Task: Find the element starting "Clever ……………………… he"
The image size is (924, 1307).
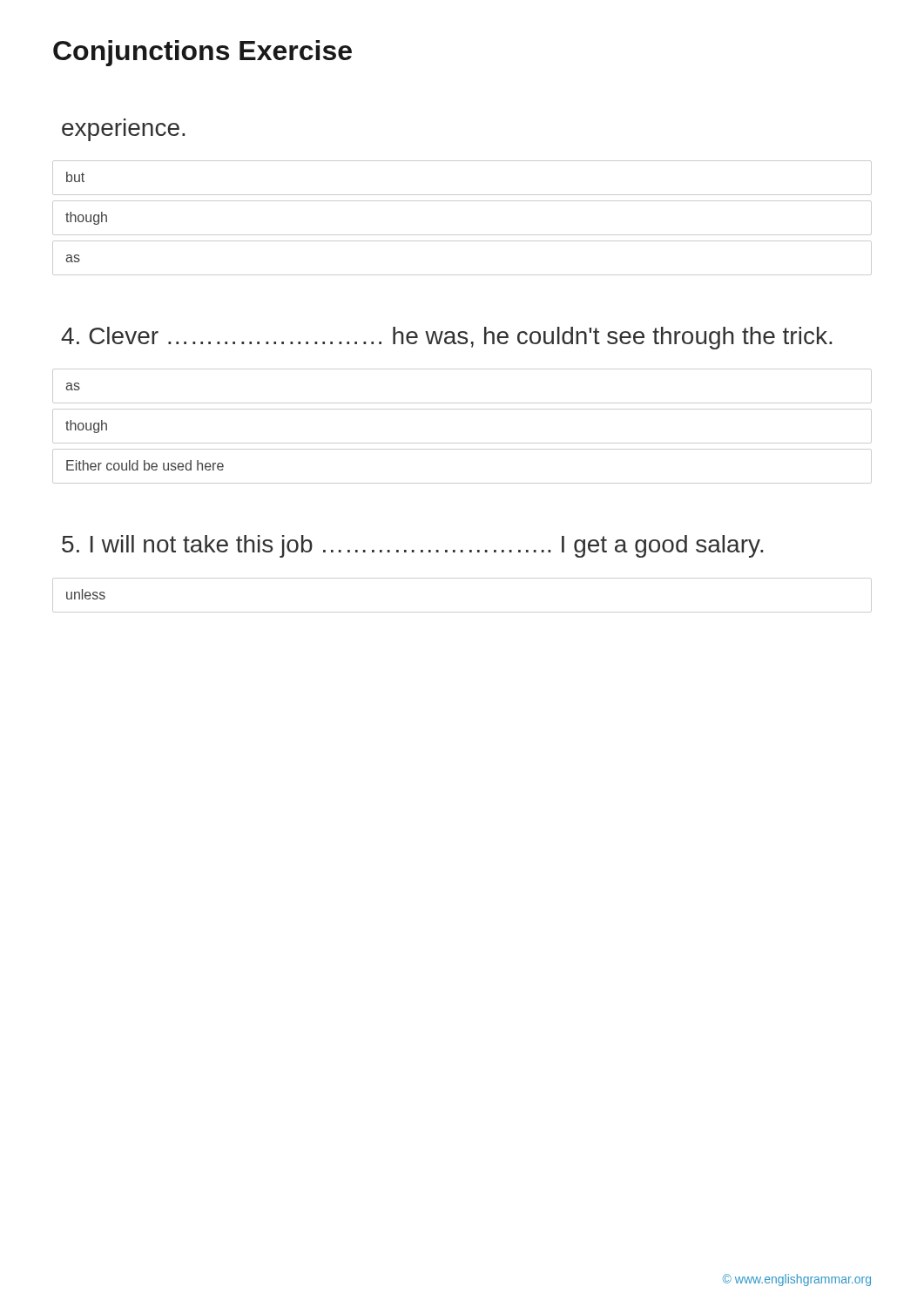Action: pos(447,336)
